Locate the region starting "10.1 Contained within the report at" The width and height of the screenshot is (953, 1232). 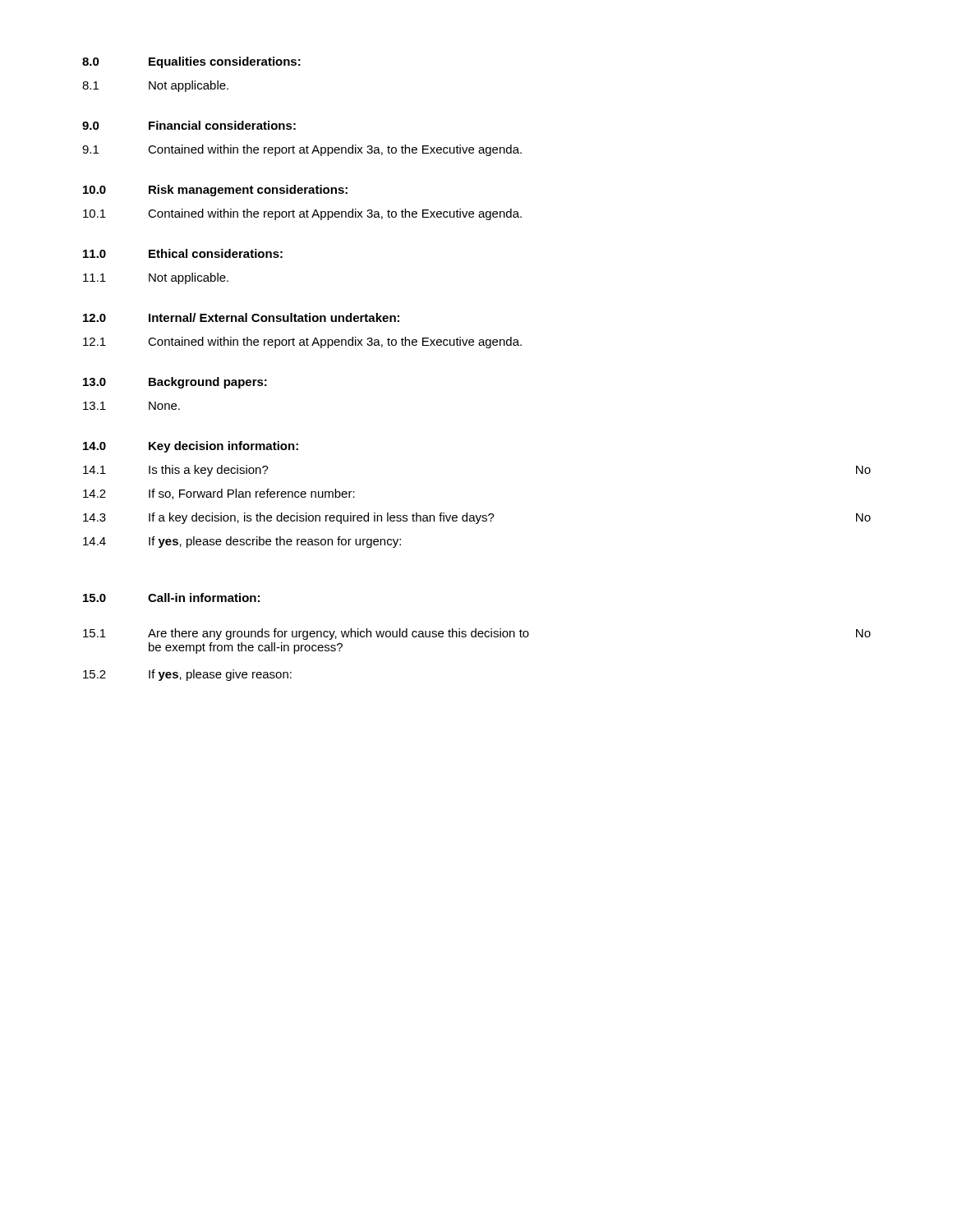476,213
